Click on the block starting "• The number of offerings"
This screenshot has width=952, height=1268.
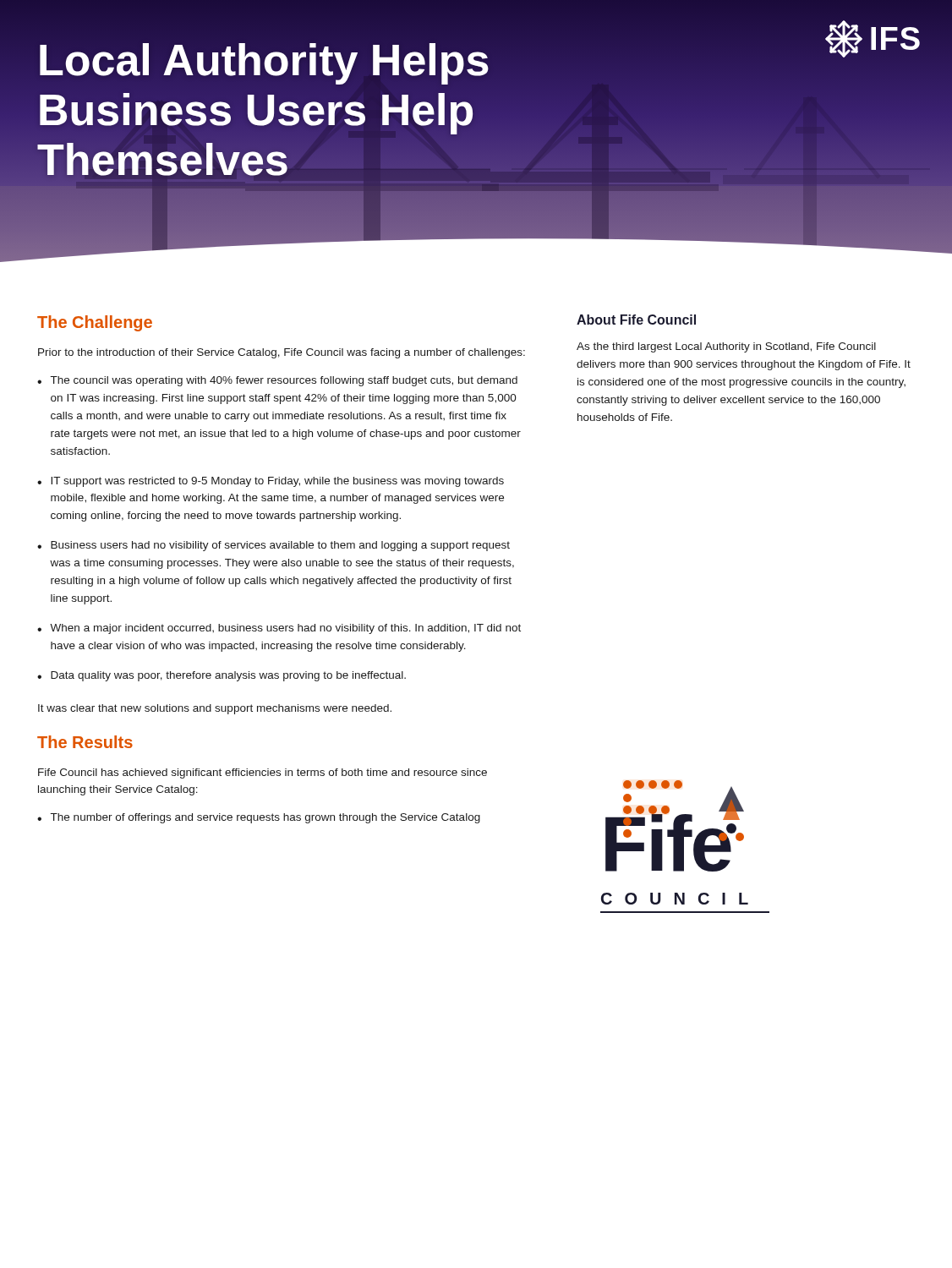pos(259,820)
